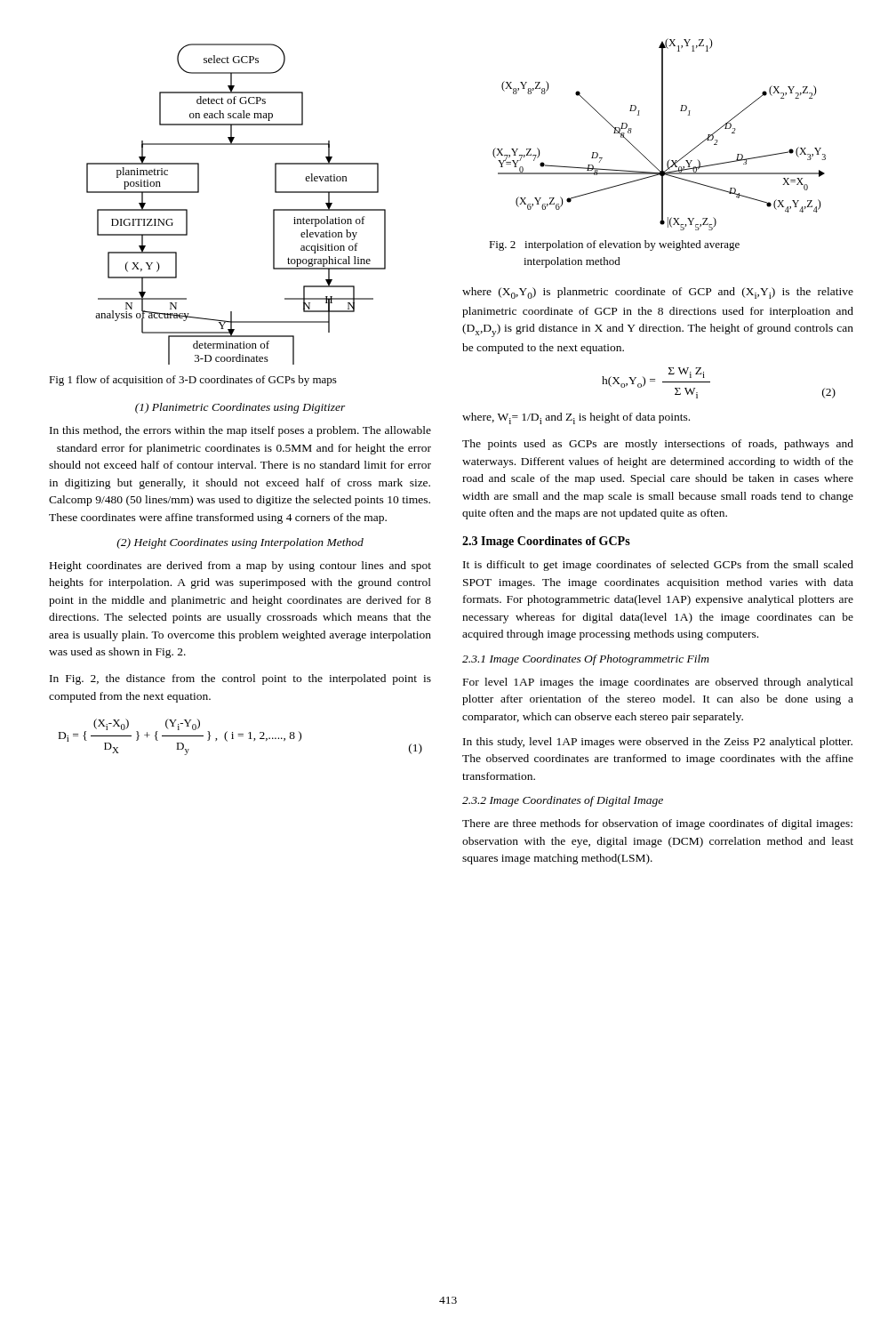Select the passage starting "2.3.1 Image Coordinates"

[x=586, y=658]
